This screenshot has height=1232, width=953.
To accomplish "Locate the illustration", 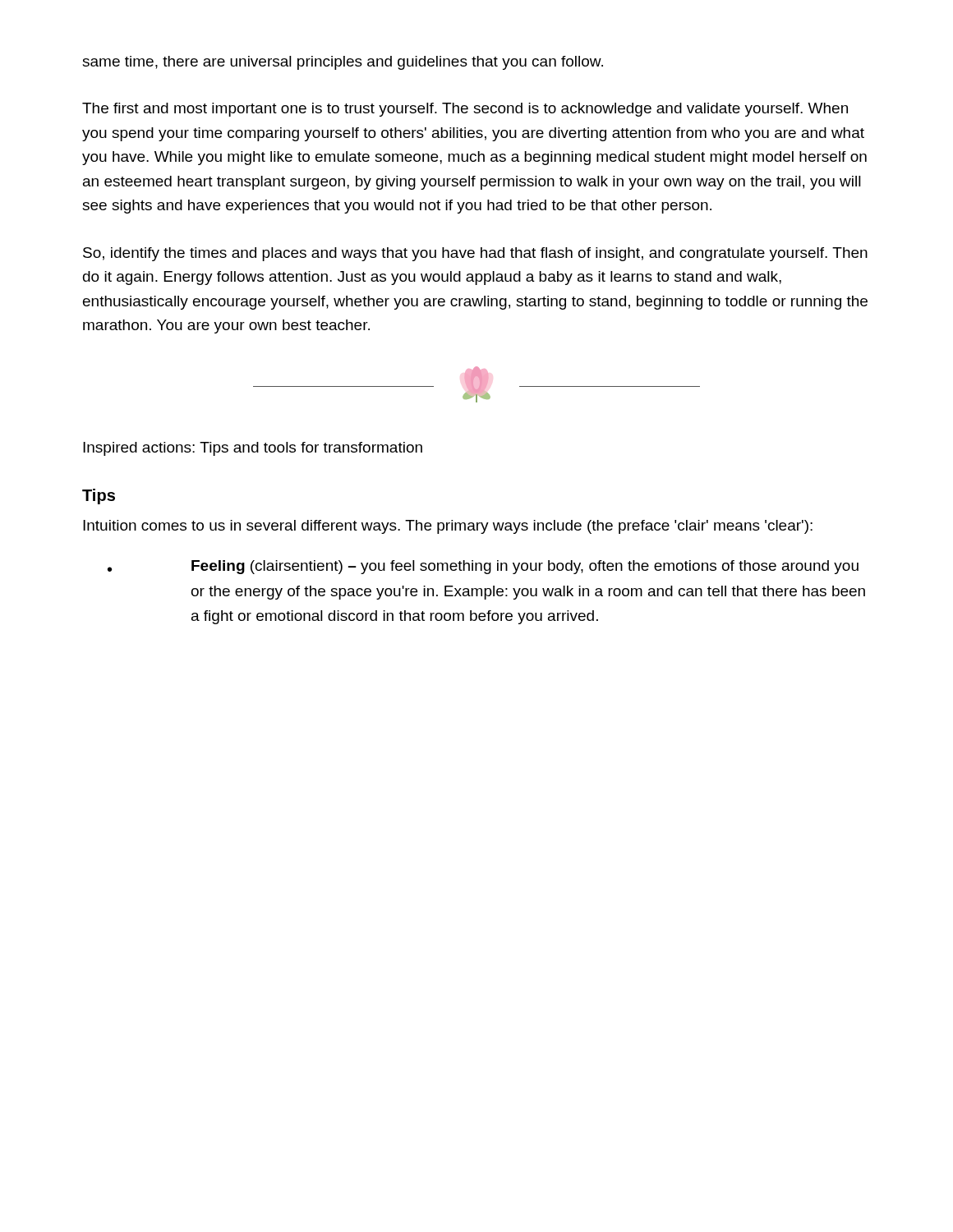I will (x=476, y=386).
